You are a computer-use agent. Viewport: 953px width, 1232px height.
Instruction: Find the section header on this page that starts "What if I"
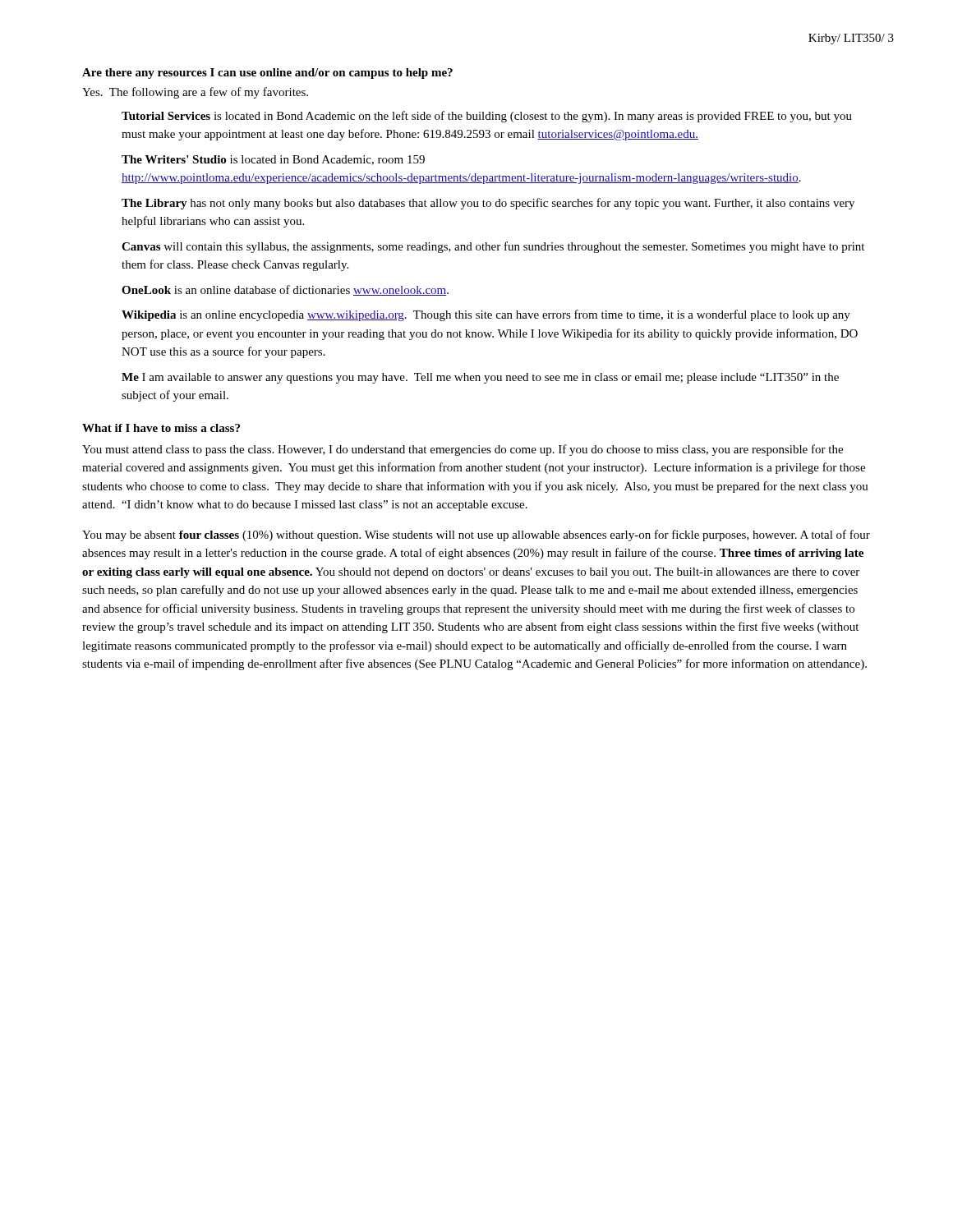click(x=161, y=428)
